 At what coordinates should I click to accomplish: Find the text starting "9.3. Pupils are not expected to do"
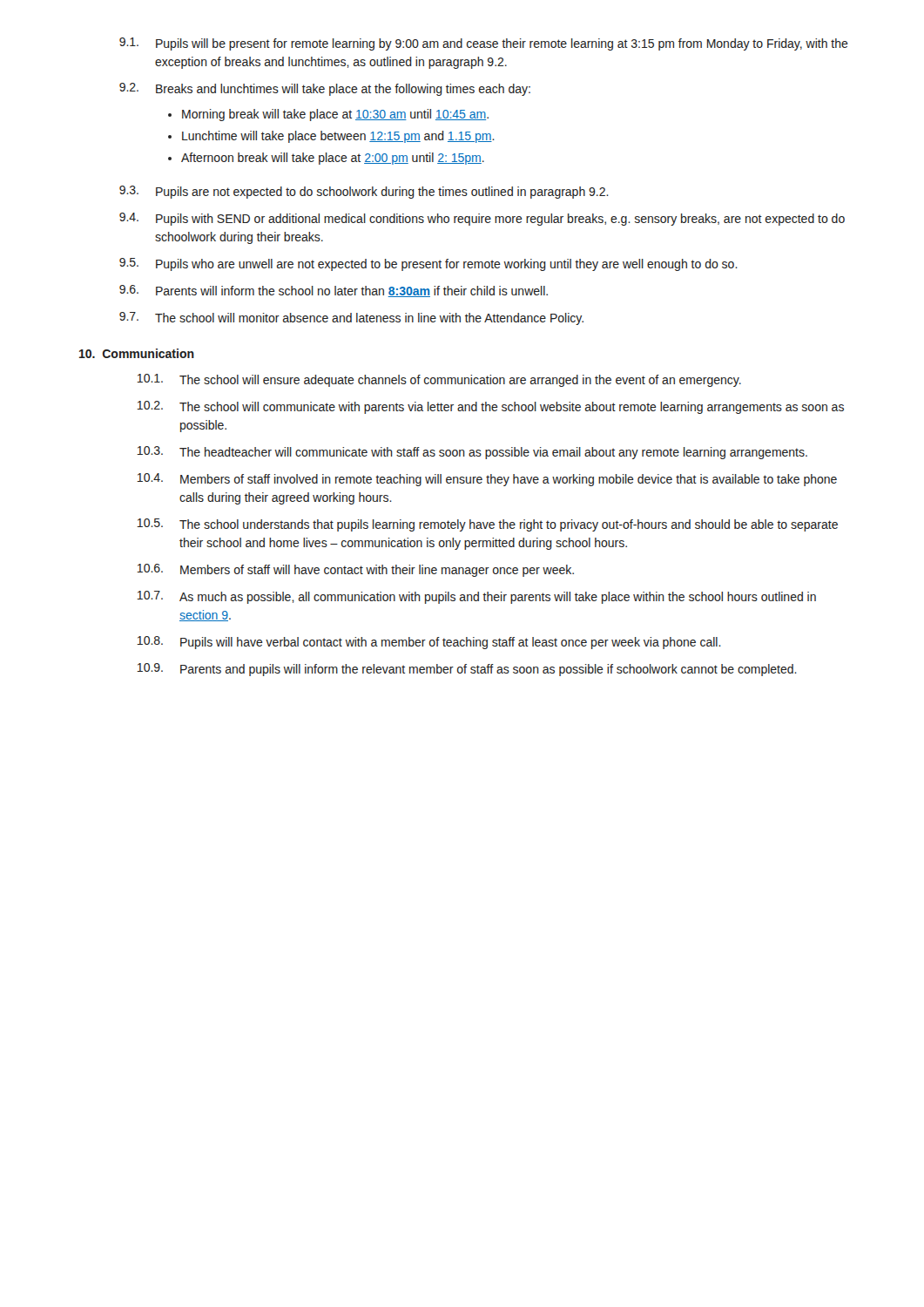(x=466, y=192)
